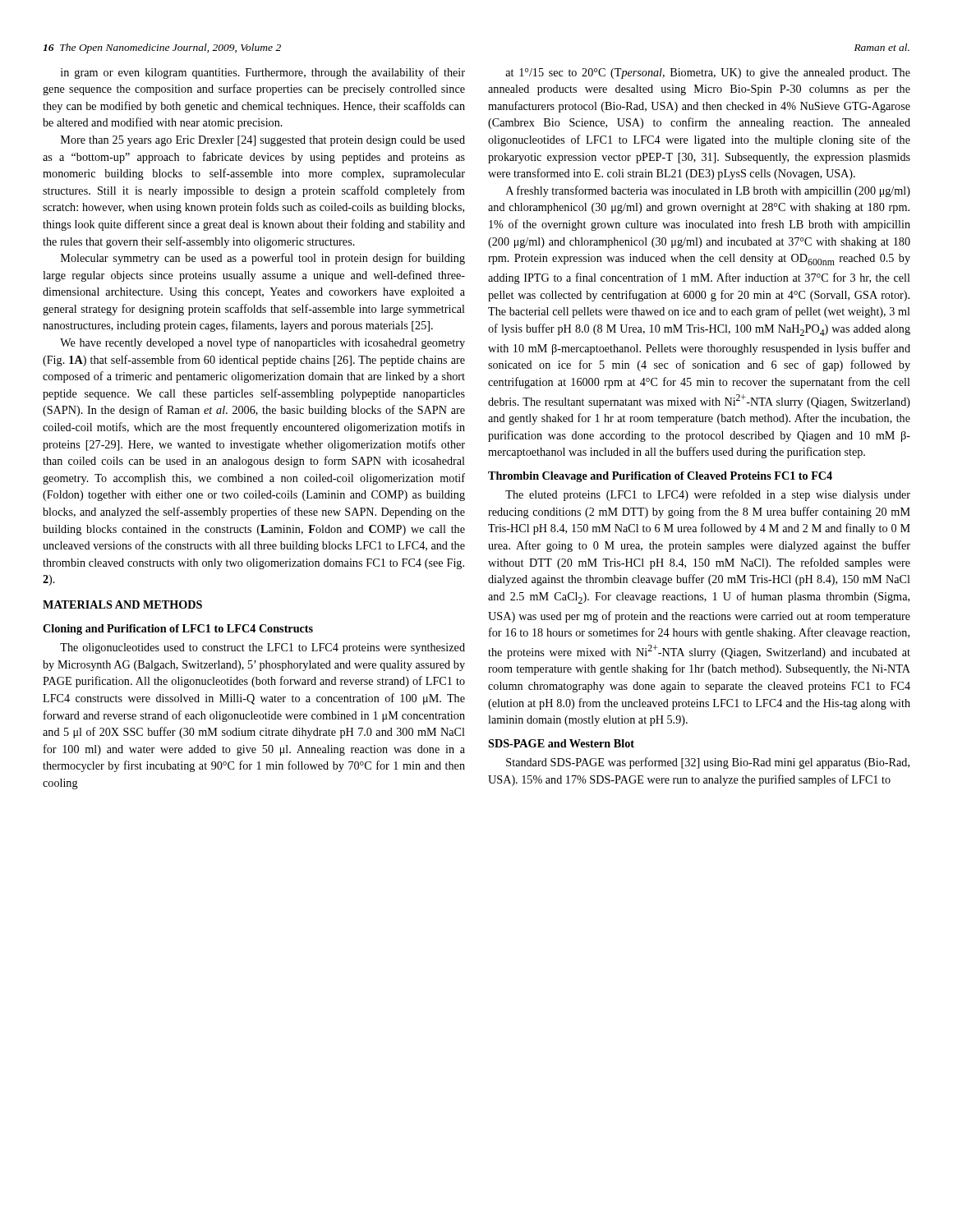Click the passage that begins "Standard SDS-PAGE was performed [32] using Bio-Rad"
The width and height of the screenshot is (953, 1232).
tap(699, 771)
